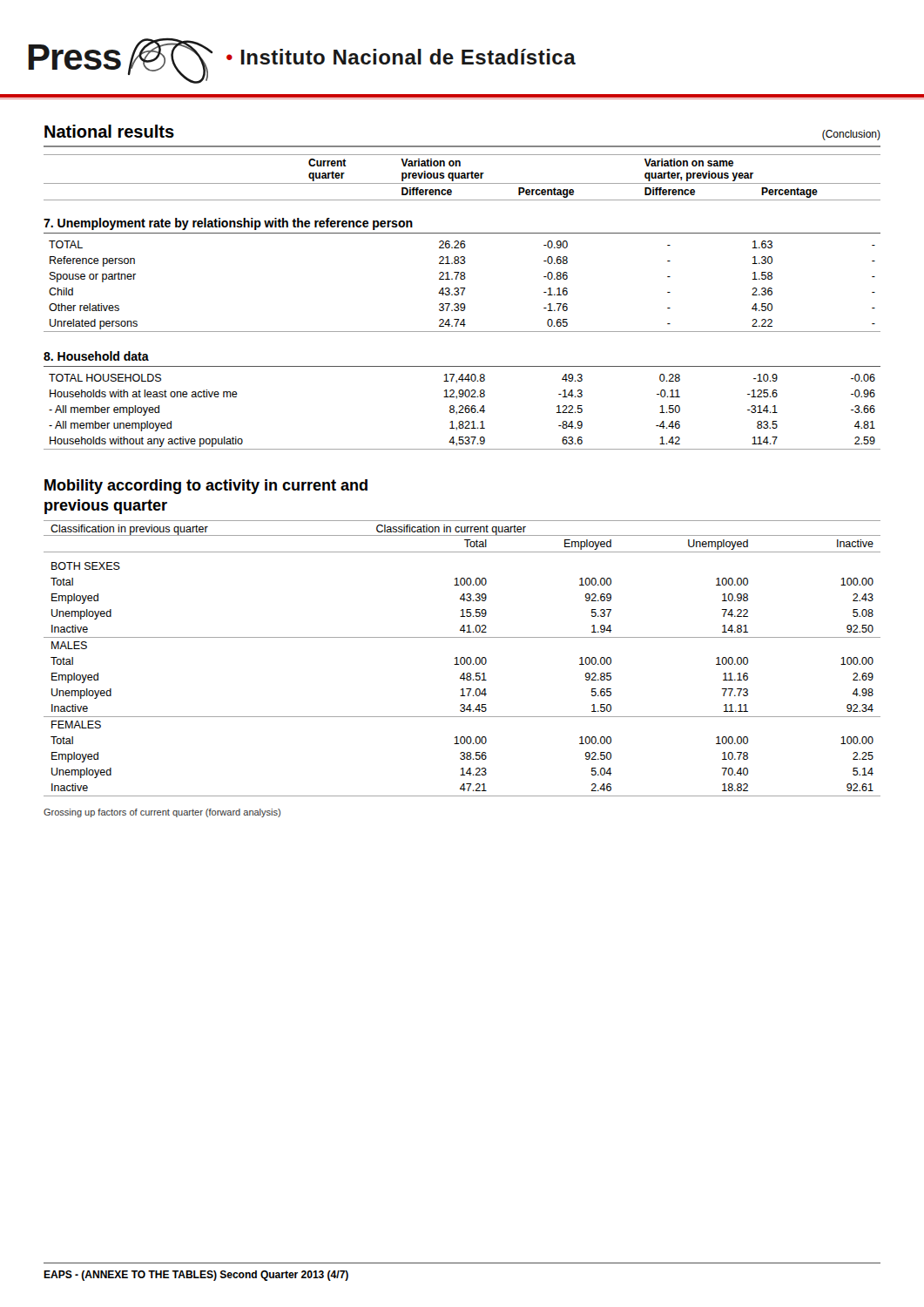Locate the table with the text "Other relatives"
924x1307 pixels.
pos(462,284)
